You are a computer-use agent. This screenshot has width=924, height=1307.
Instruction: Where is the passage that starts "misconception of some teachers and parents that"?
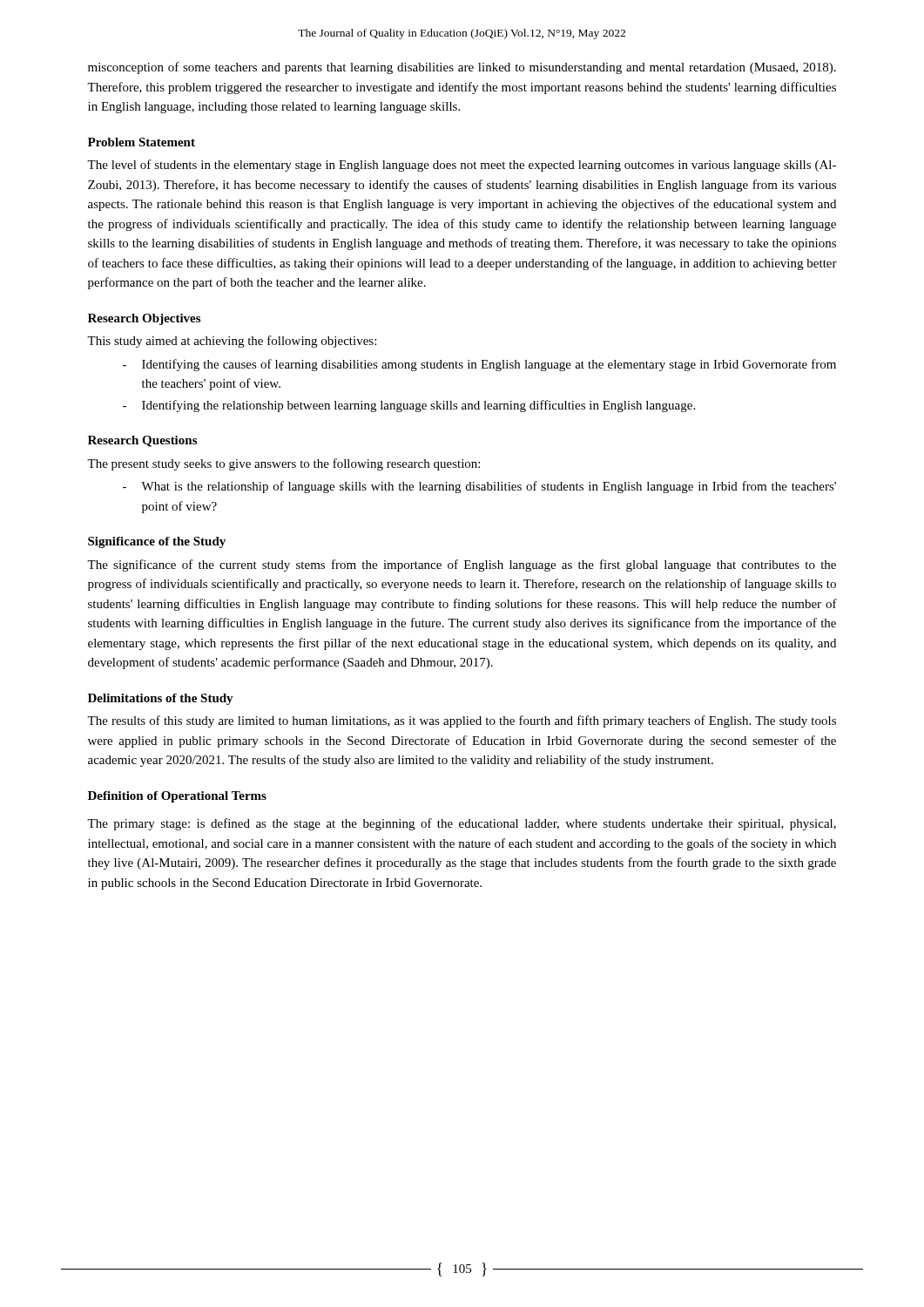click(462, 87)
